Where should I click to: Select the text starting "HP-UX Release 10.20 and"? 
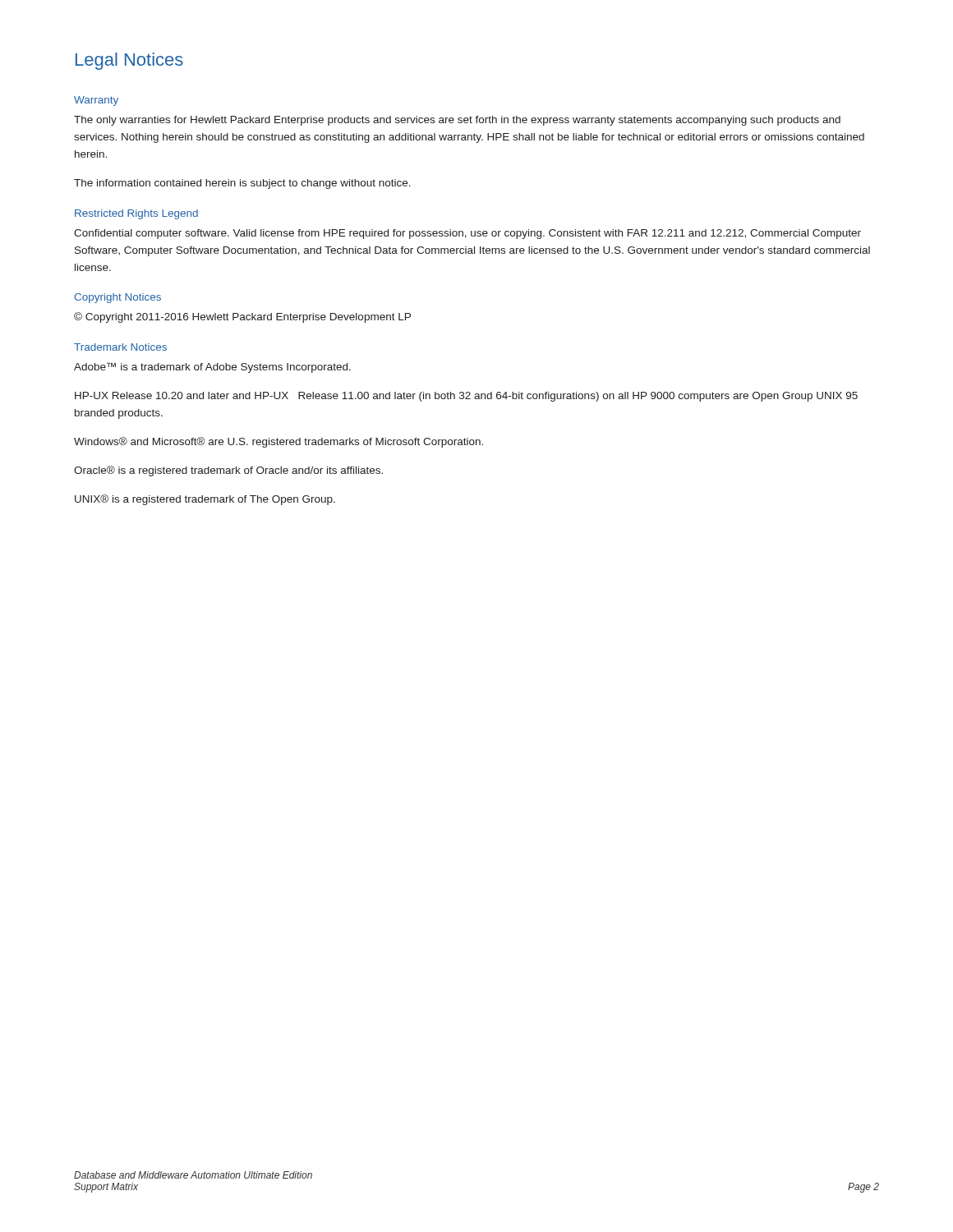coord(466,404)
